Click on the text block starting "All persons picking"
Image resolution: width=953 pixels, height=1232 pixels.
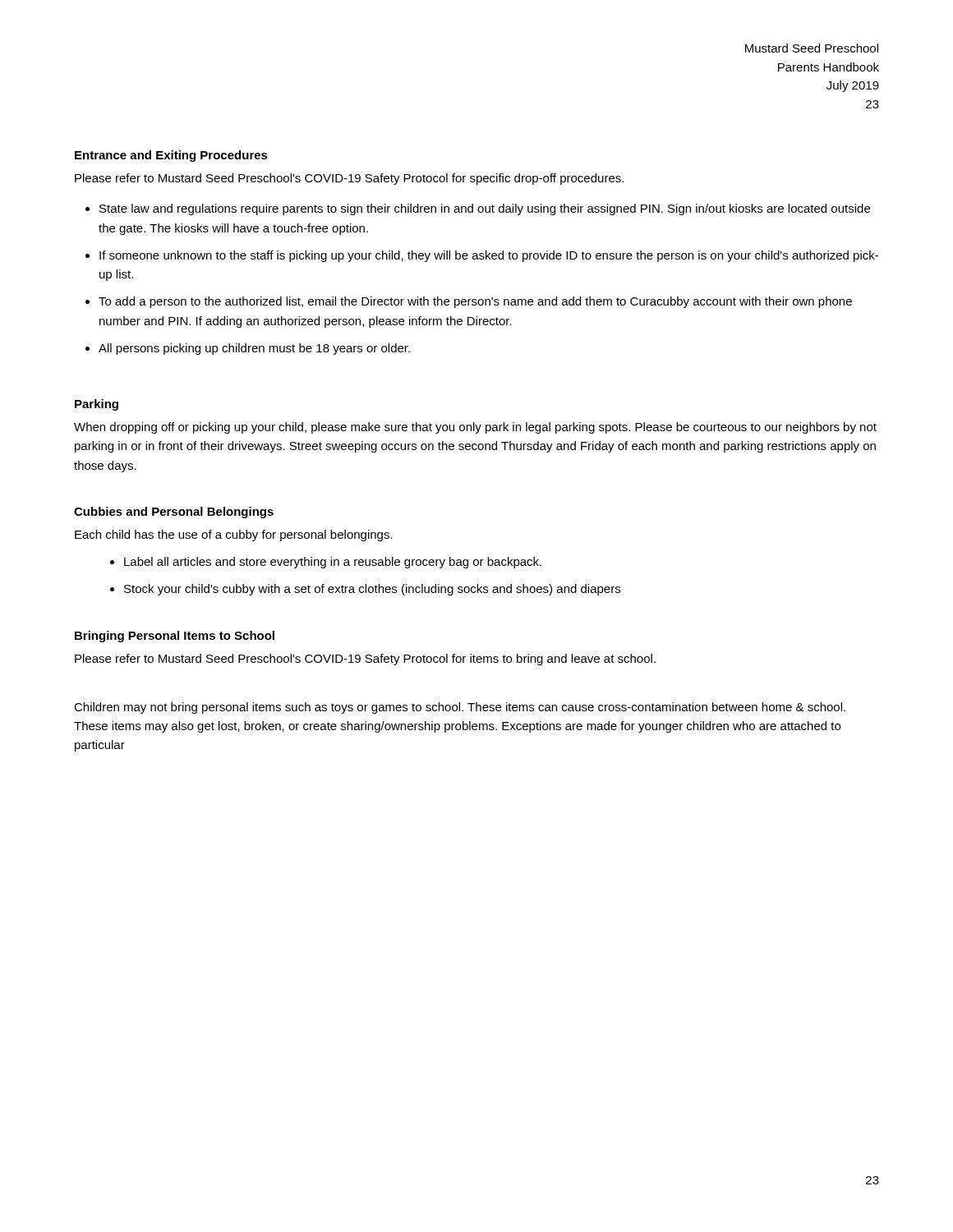pyautogui.click(x=255, y=348)
